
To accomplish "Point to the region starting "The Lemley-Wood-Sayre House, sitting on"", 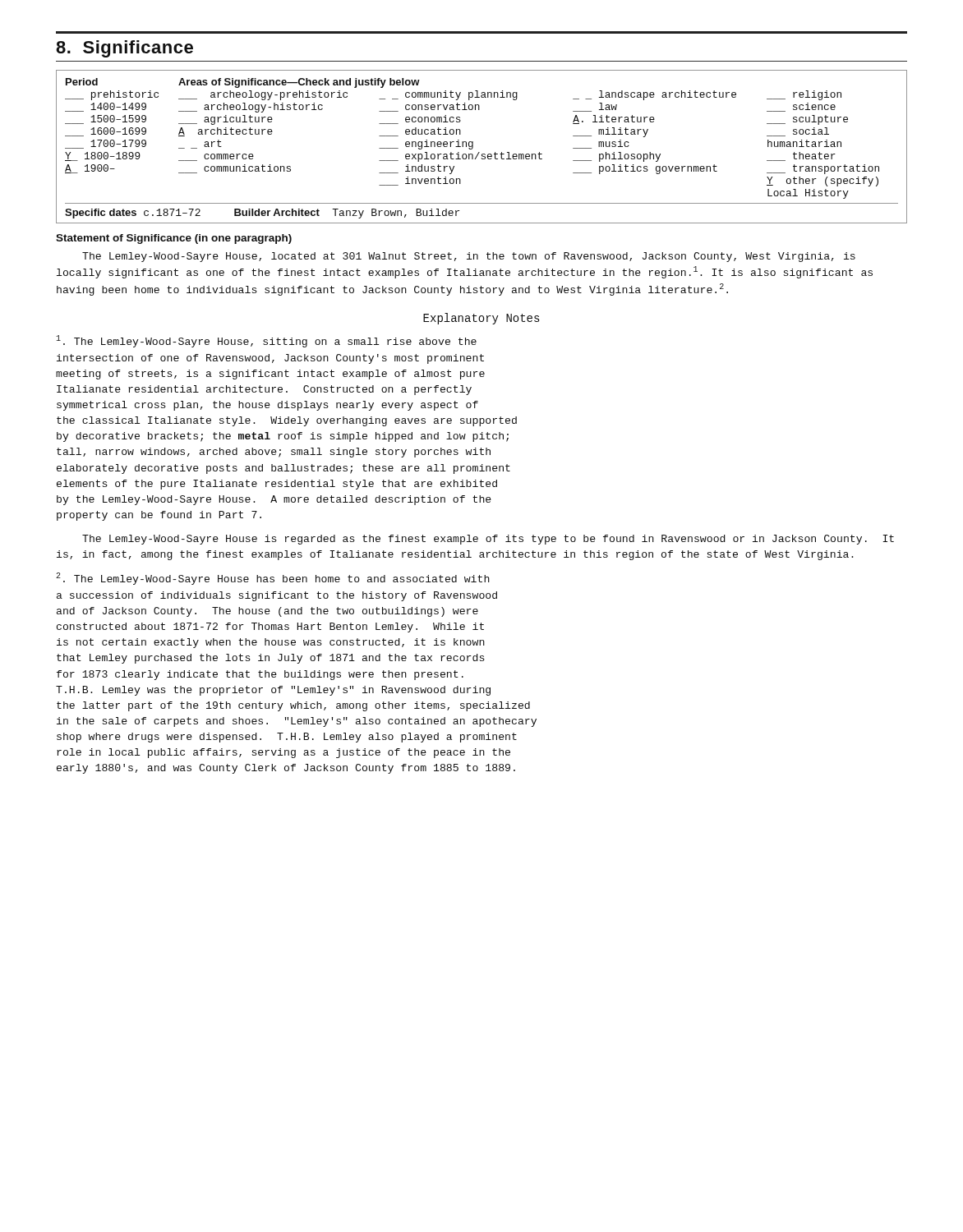I will pyautogui.click(x=482, y=428).
